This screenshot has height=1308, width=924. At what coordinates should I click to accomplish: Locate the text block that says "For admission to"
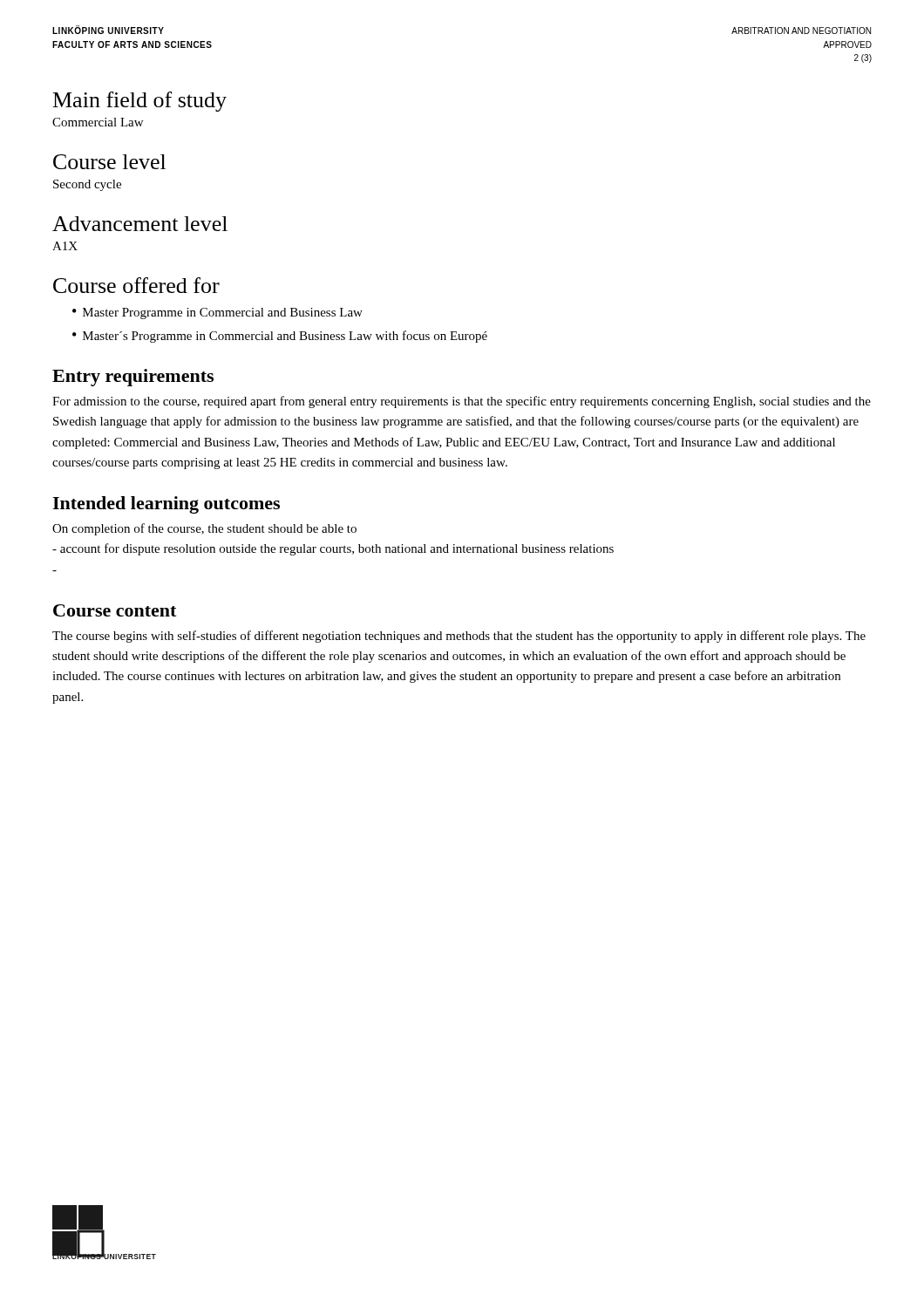pos(461,432)
